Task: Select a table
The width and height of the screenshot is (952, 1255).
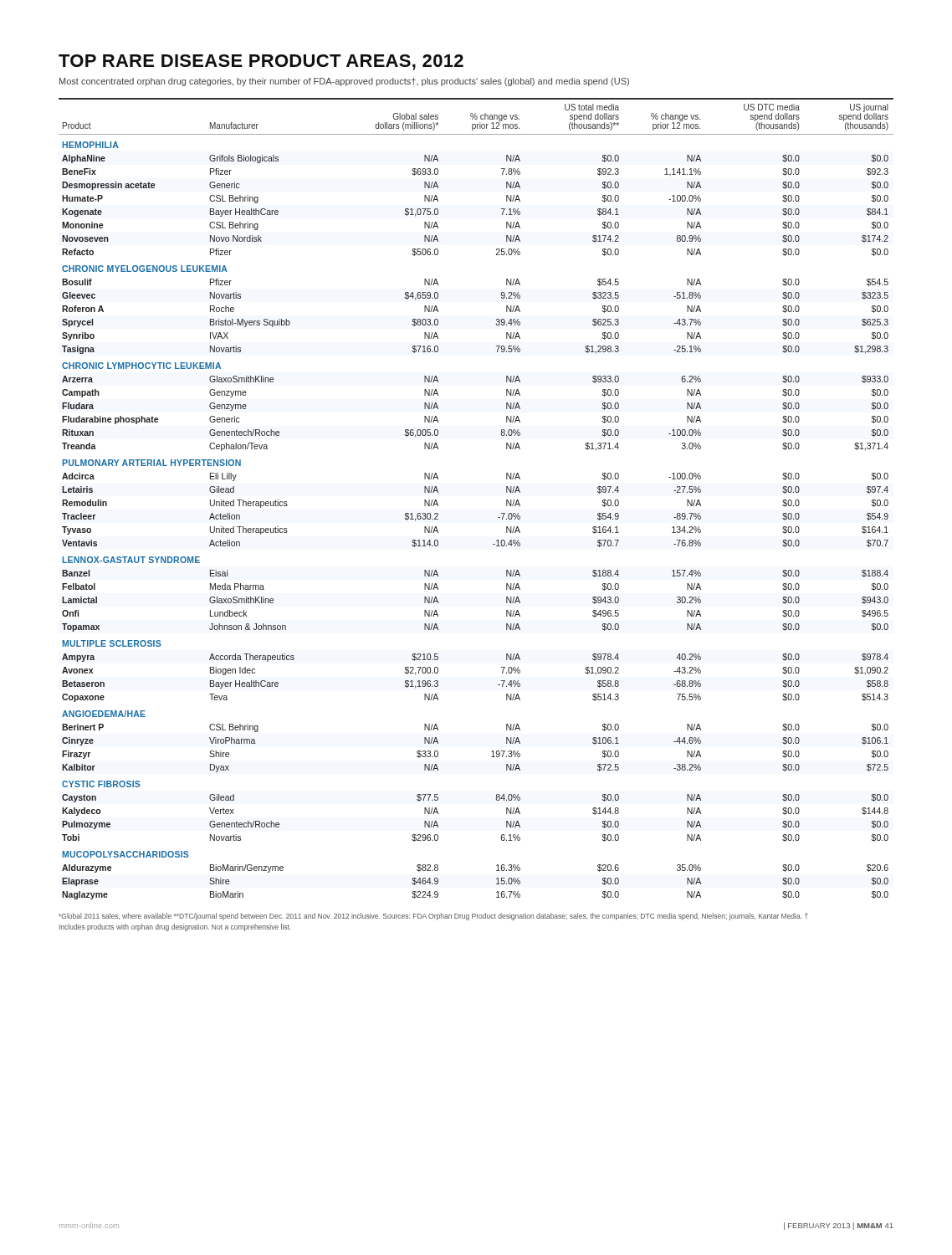Action: tap(476, 499)
